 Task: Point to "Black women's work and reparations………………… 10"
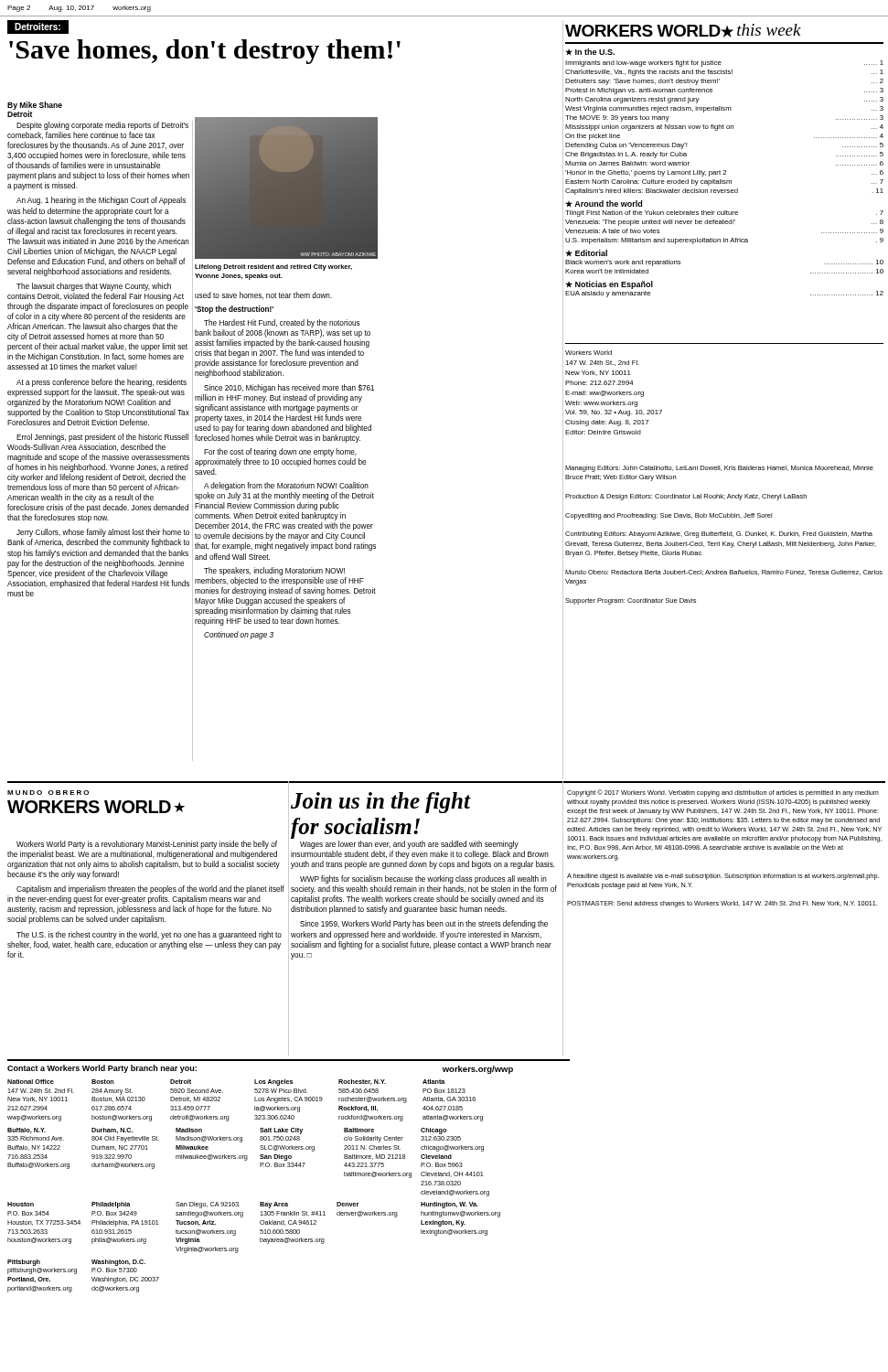(x=622, y=263)
